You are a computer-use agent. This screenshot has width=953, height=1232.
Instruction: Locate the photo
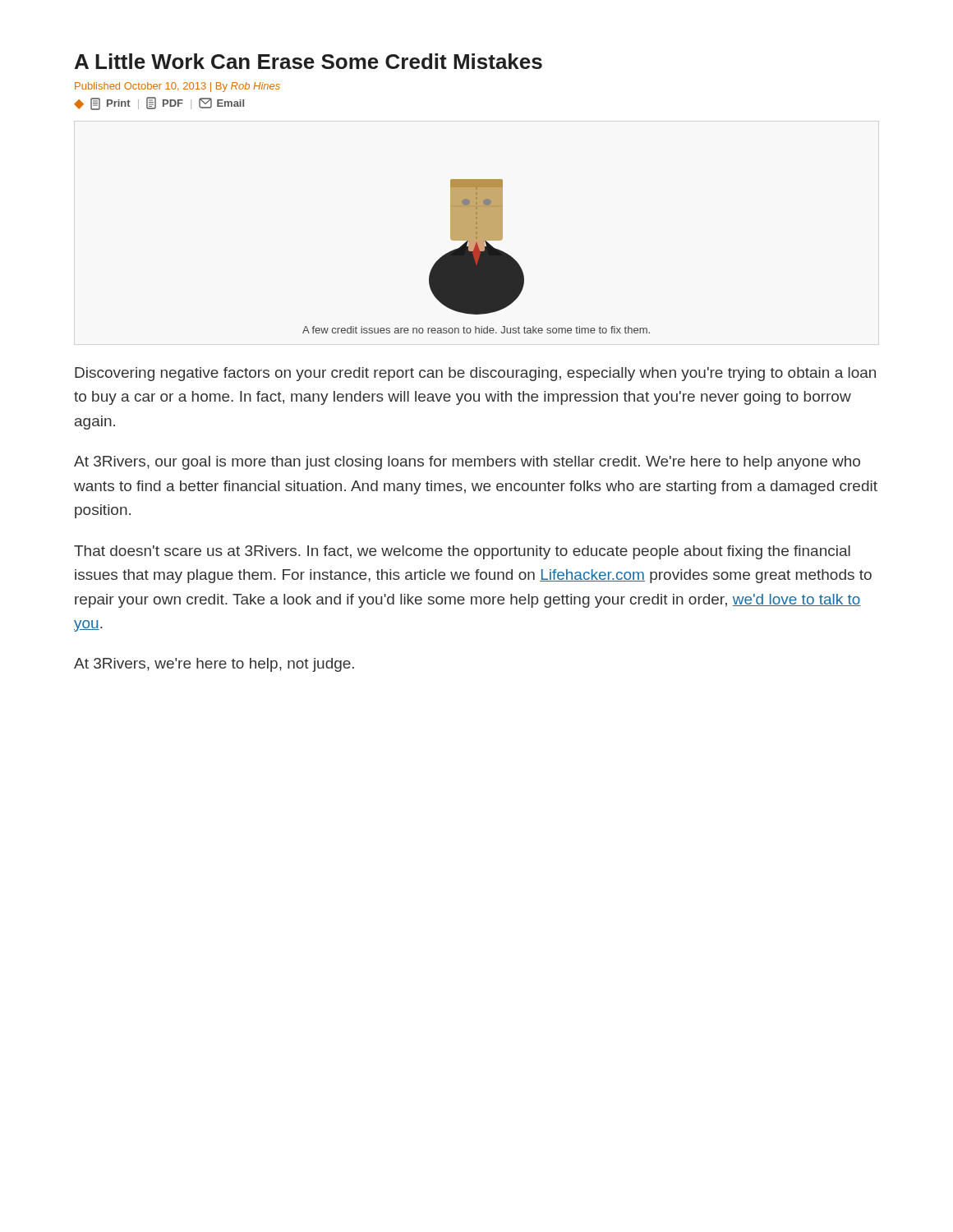point(476,233)
